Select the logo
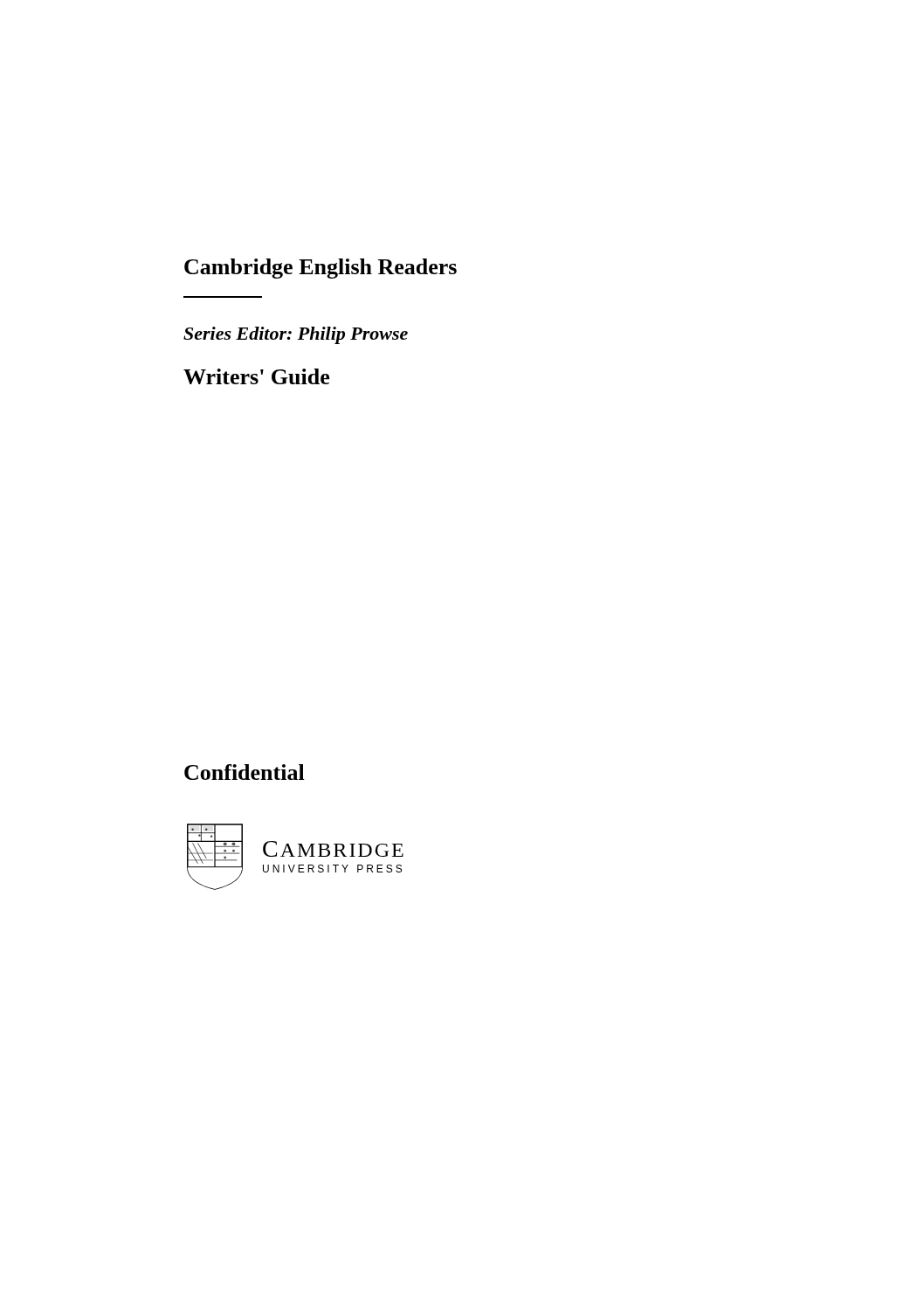The width and height of the screenshot is (924, 1310). click(295, 856)
